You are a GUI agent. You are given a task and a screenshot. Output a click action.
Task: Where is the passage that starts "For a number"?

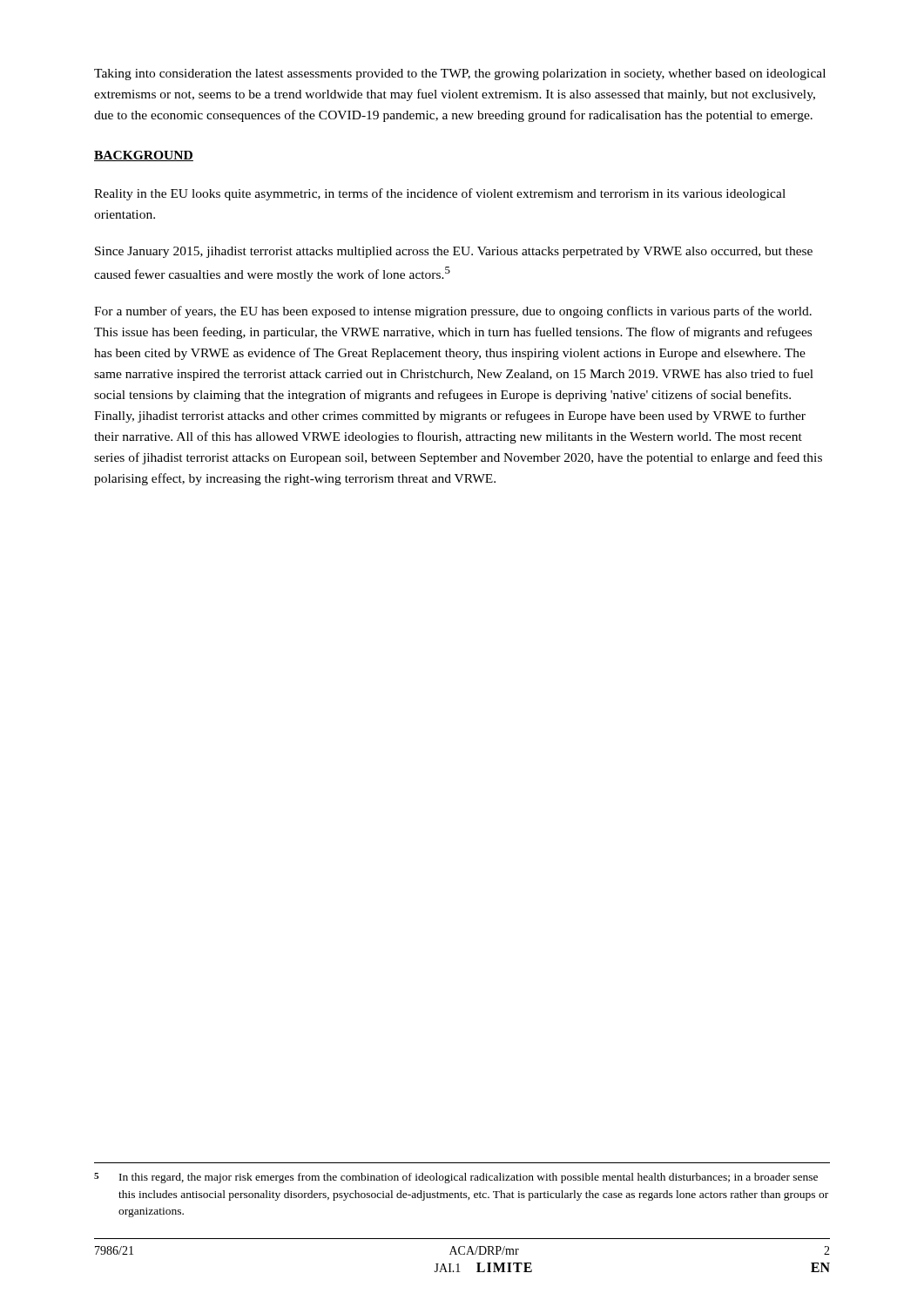462,395
